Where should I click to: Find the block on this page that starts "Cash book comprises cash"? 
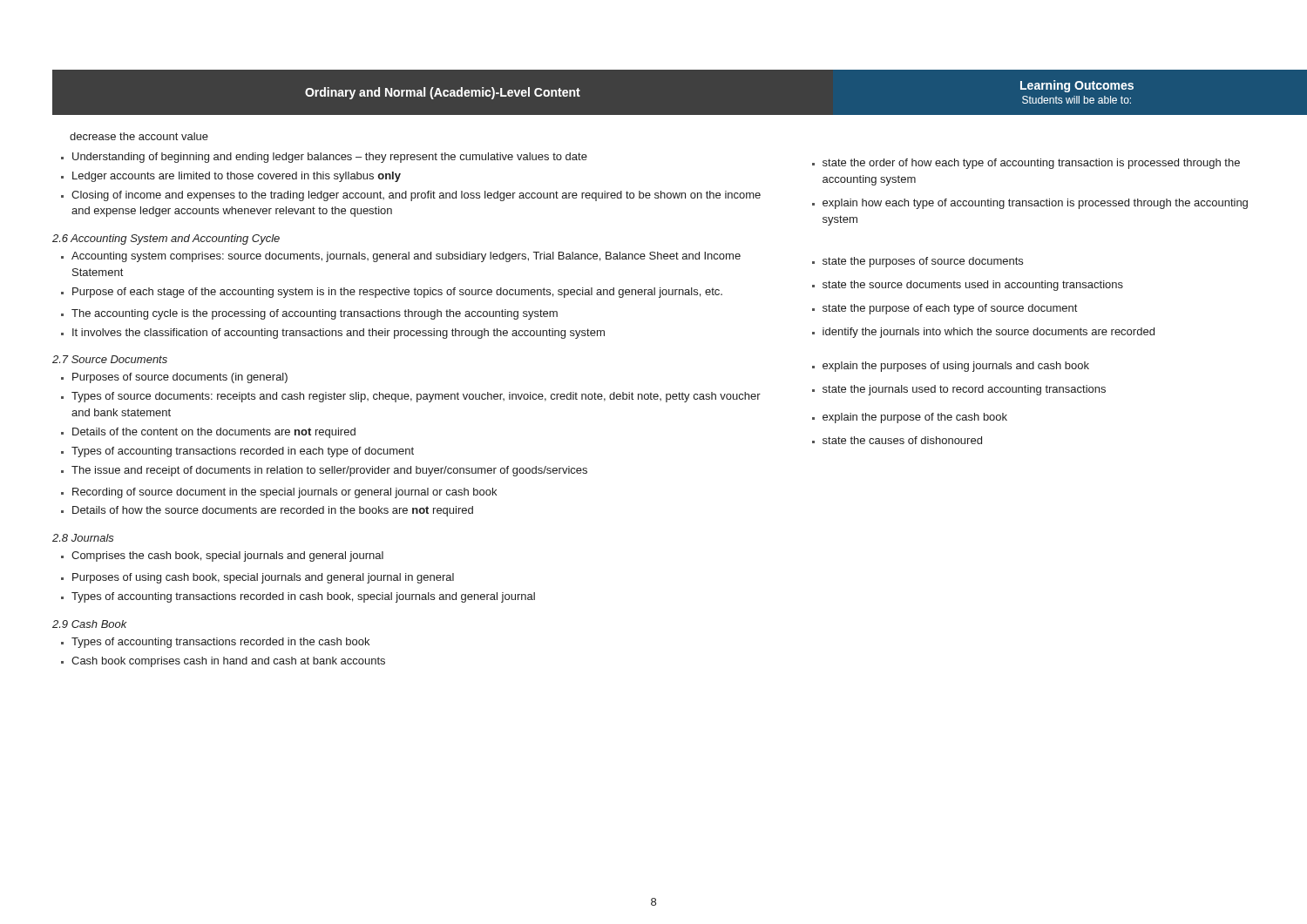[229, 660]
